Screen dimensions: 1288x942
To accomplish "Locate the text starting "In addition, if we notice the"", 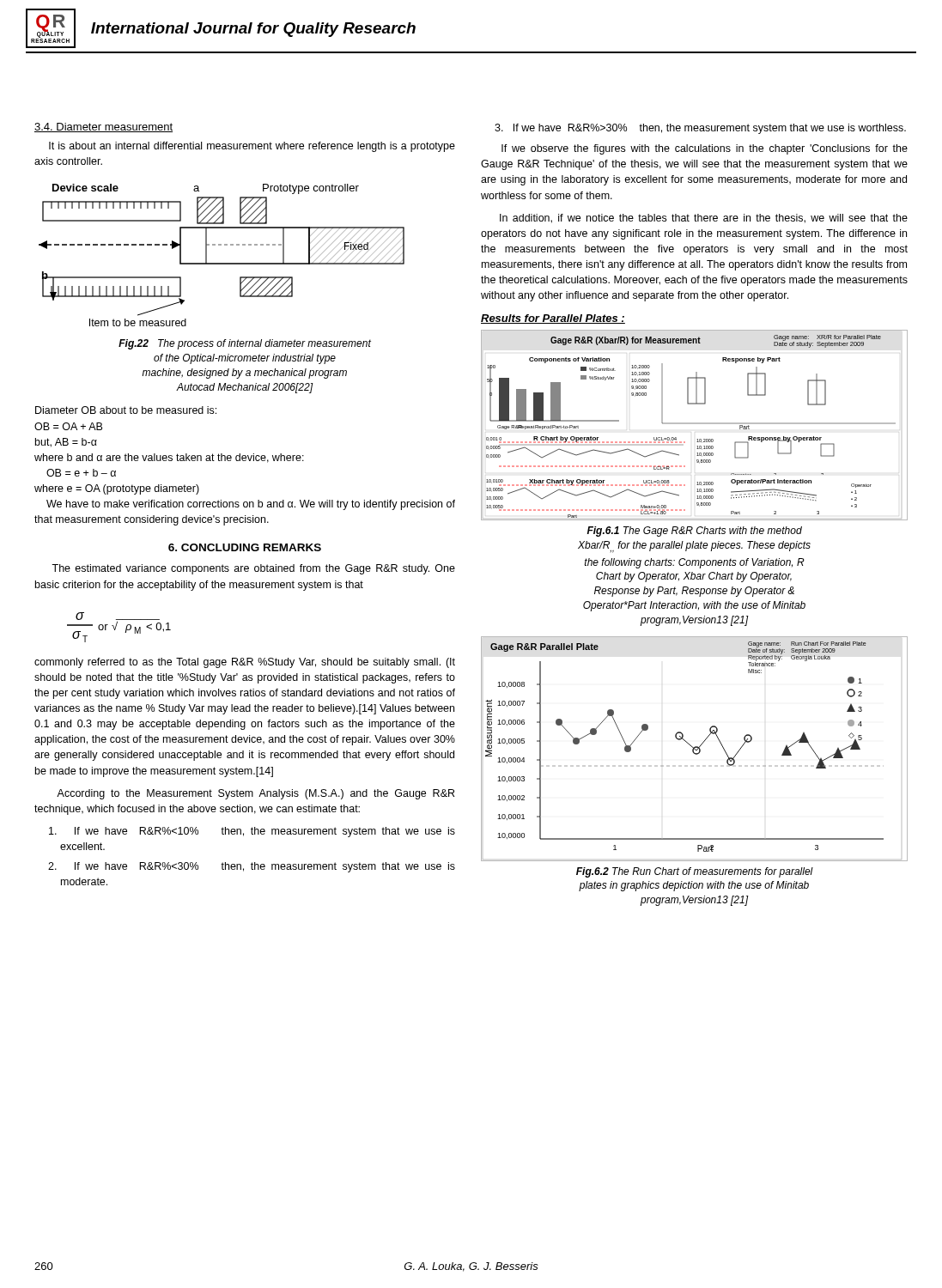I will (694, 257).
